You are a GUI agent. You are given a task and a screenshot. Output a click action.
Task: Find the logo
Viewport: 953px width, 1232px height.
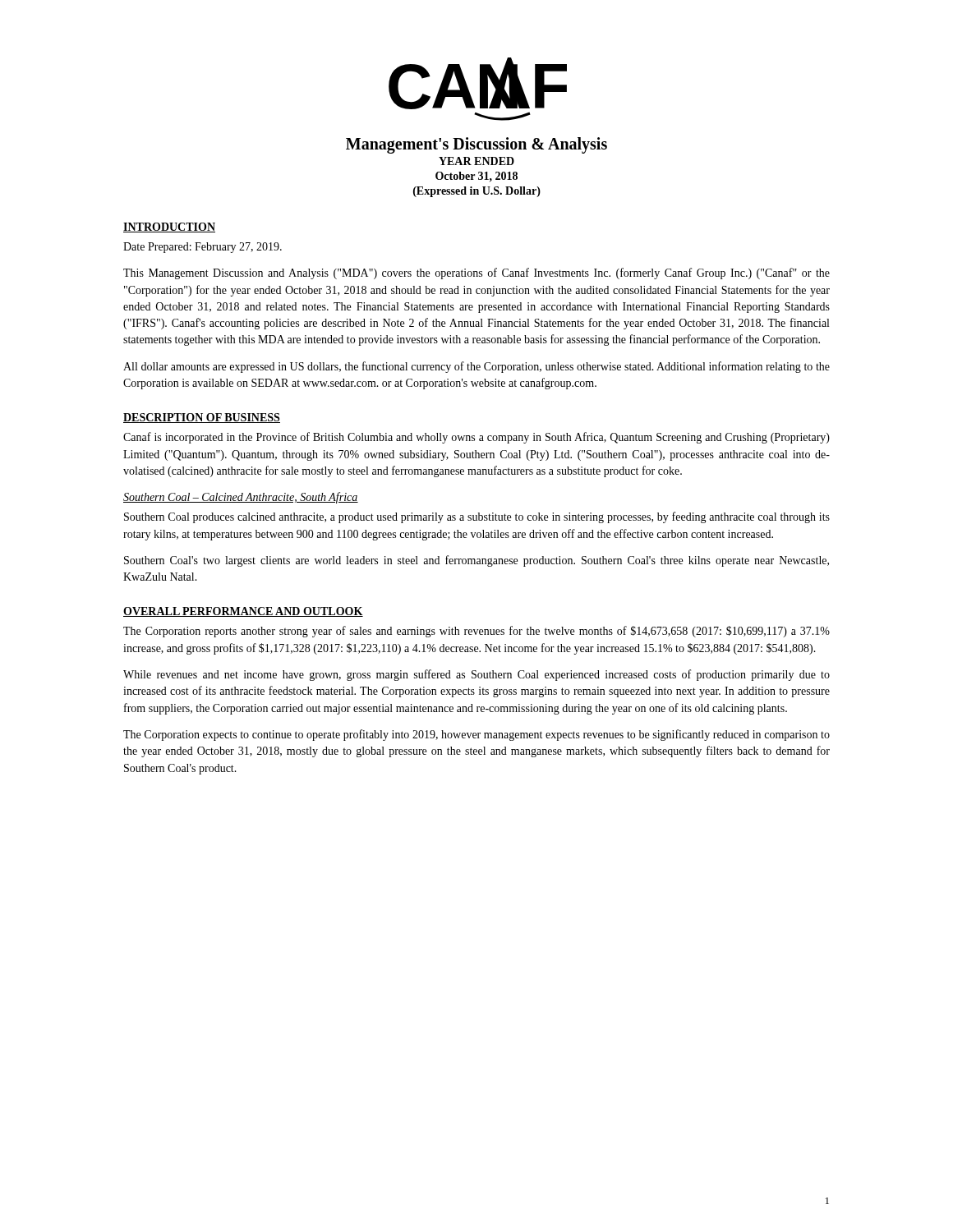point(476,88)
